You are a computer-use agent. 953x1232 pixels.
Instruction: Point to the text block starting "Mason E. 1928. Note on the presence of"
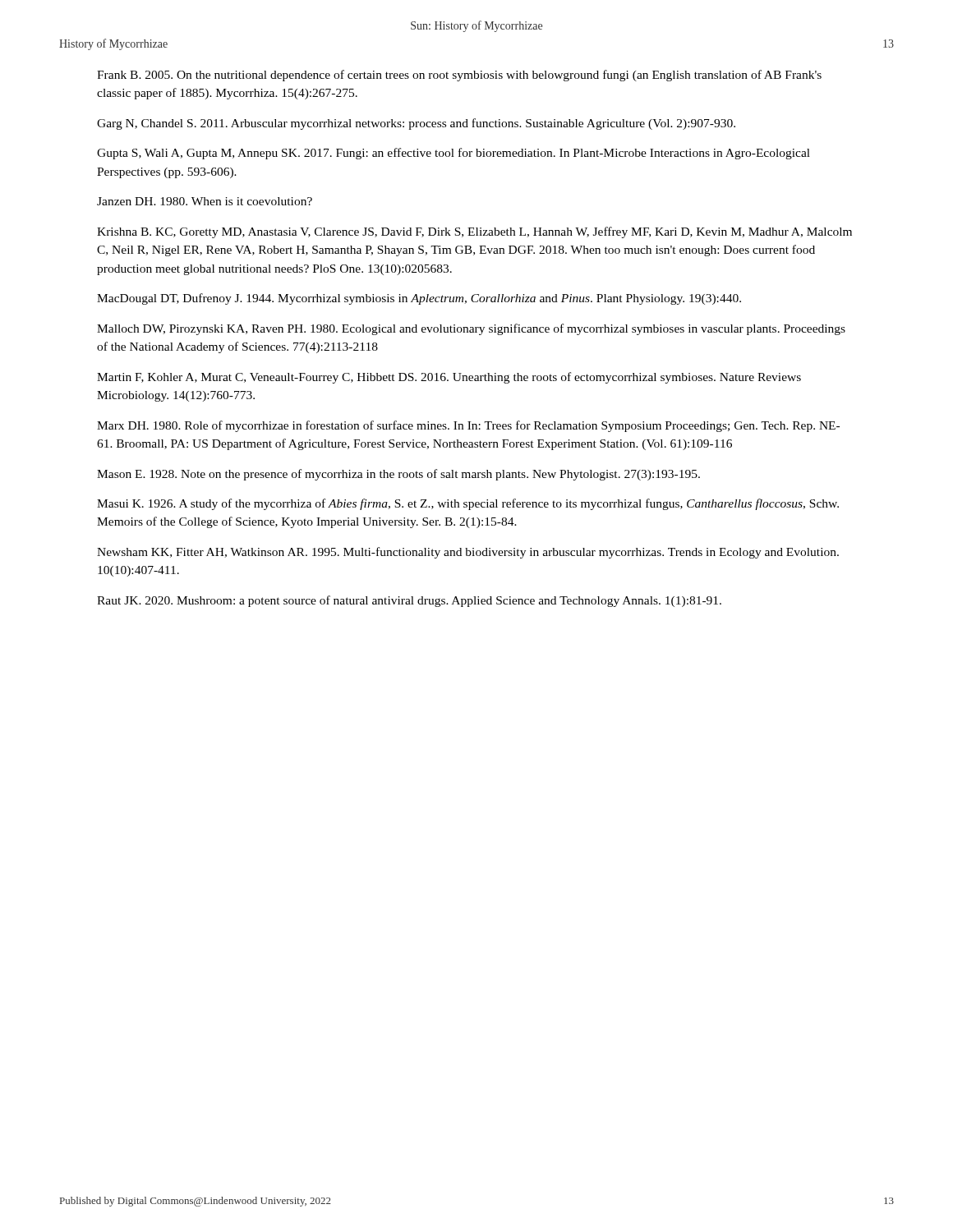click(399, 473)
